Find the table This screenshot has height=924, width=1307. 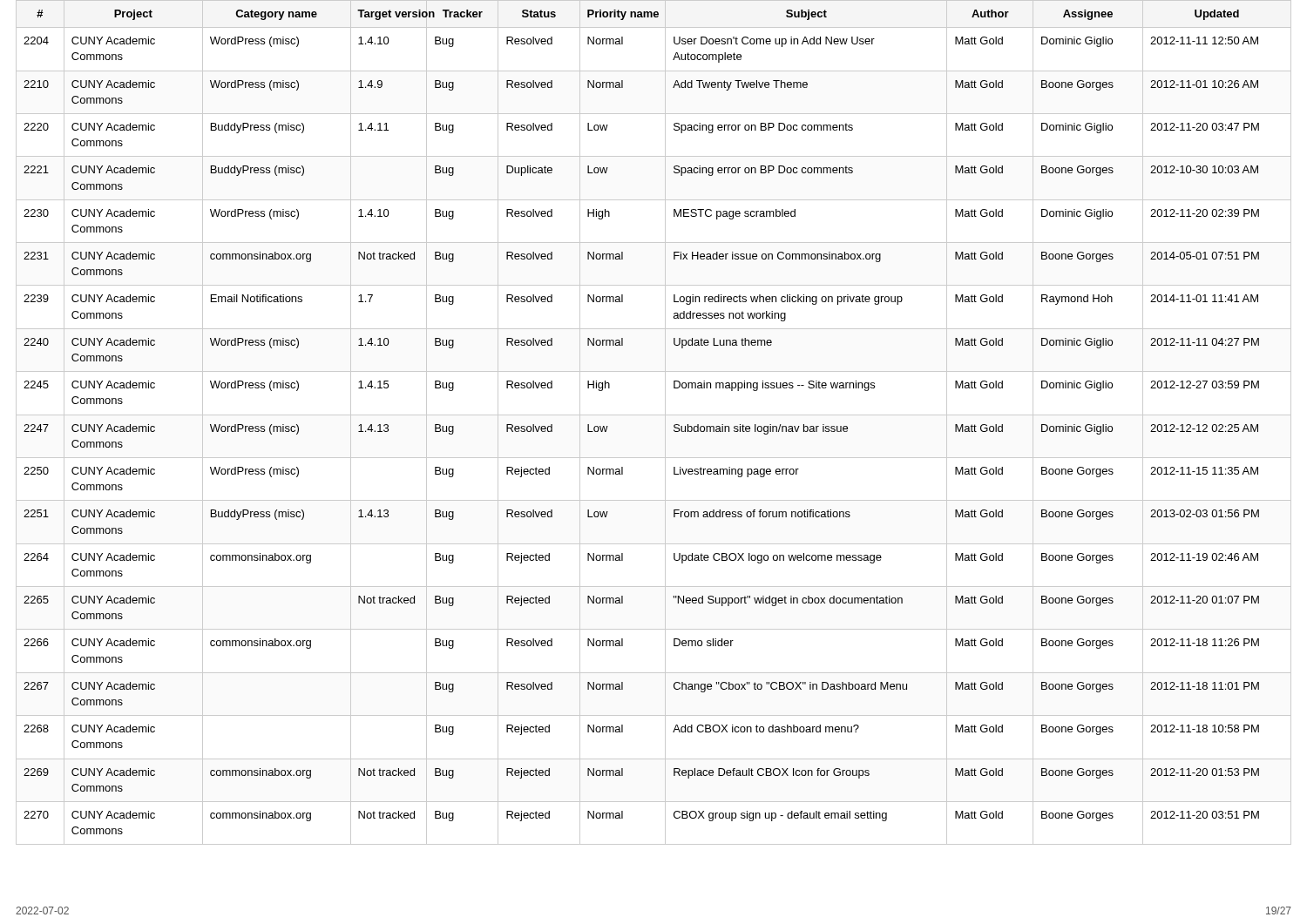coord(654,422)
